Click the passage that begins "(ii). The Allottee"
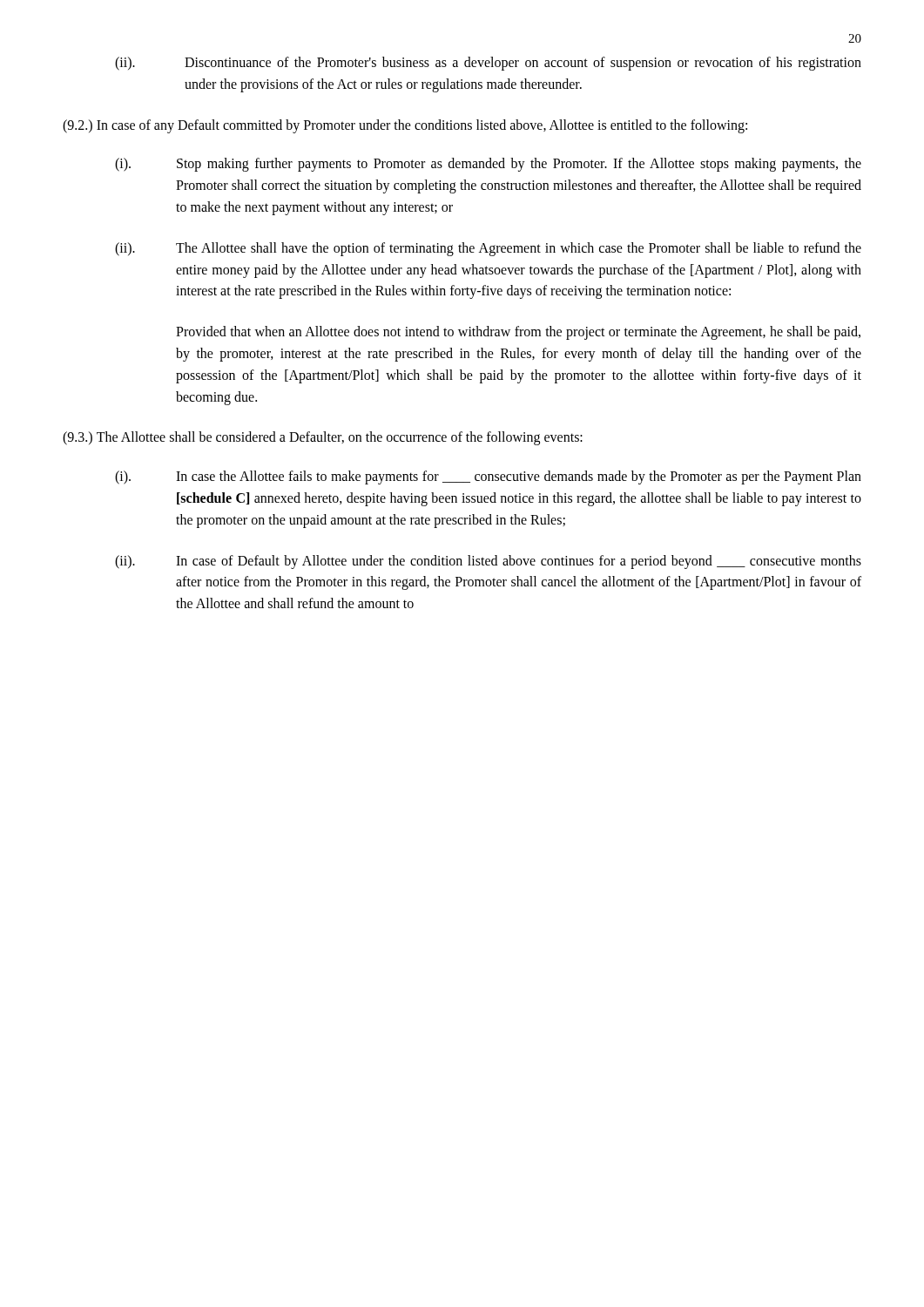This screenshot has height=1307, width=924. point(488,270)
